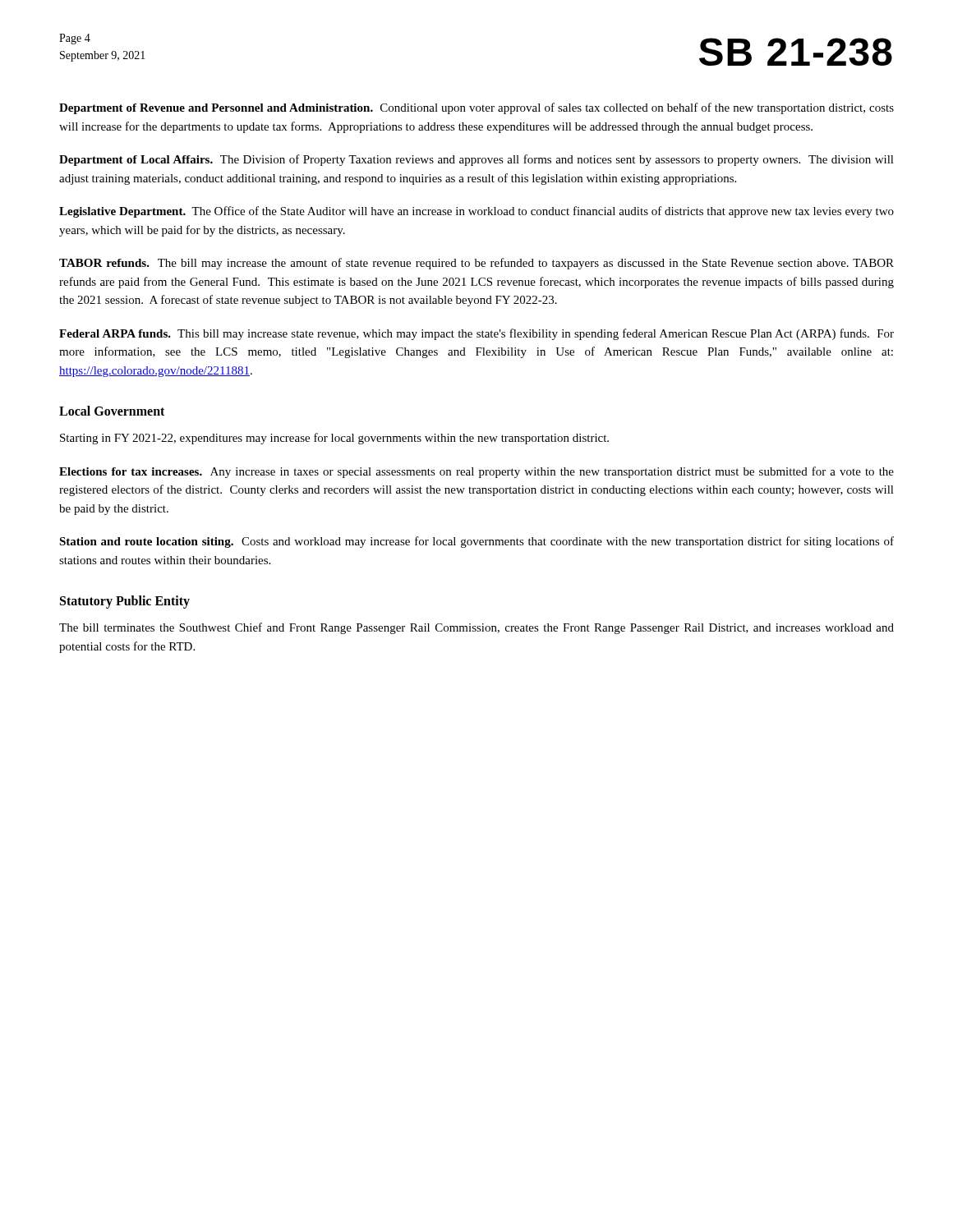Select the text block with the text "Department of Local Affairs. The Division of"
This screenshot has width=953, height=1232.
tap(476, 169)
